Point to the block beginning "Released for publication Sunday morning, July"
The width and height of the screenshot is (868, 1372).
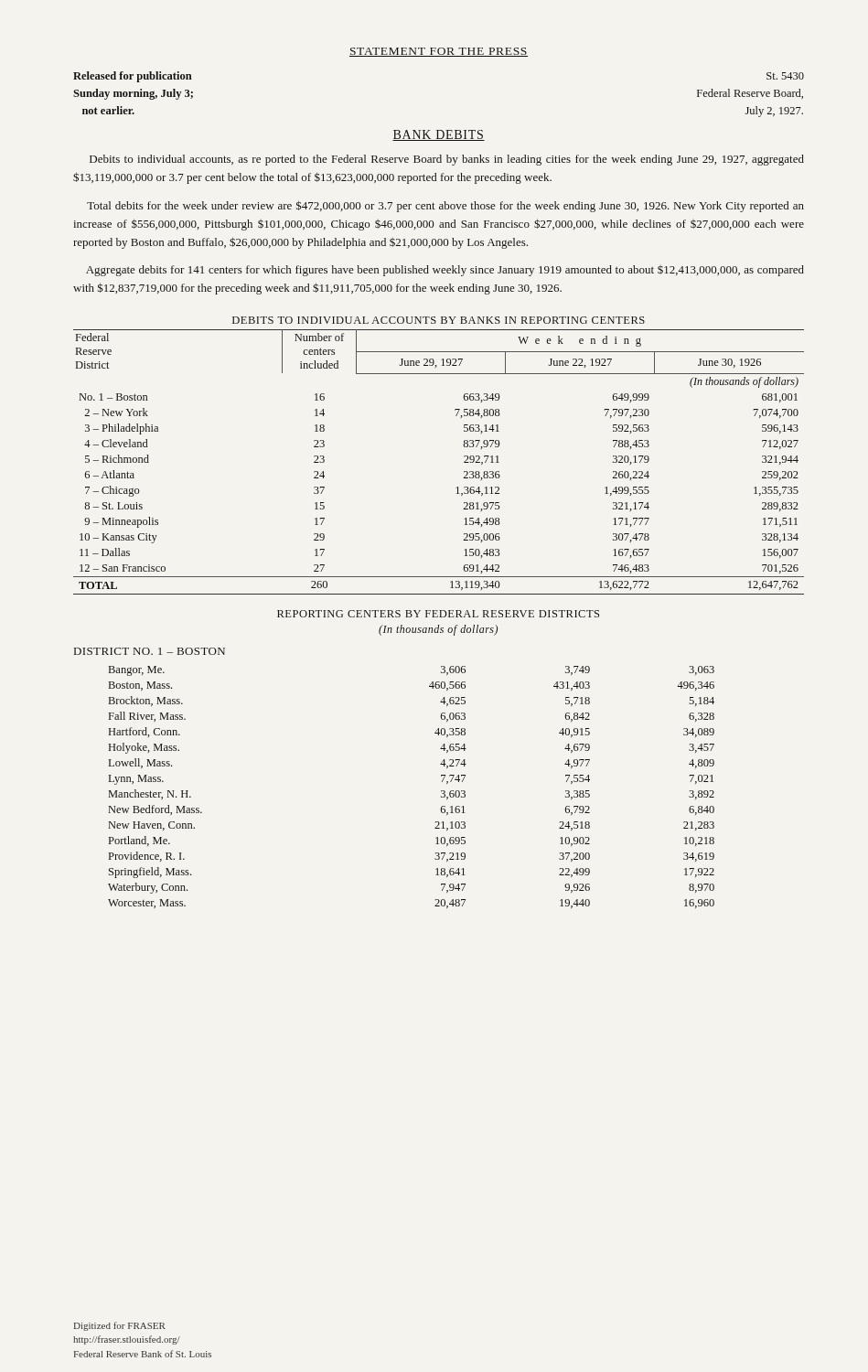pyautogui.click(x=134, y=93)
